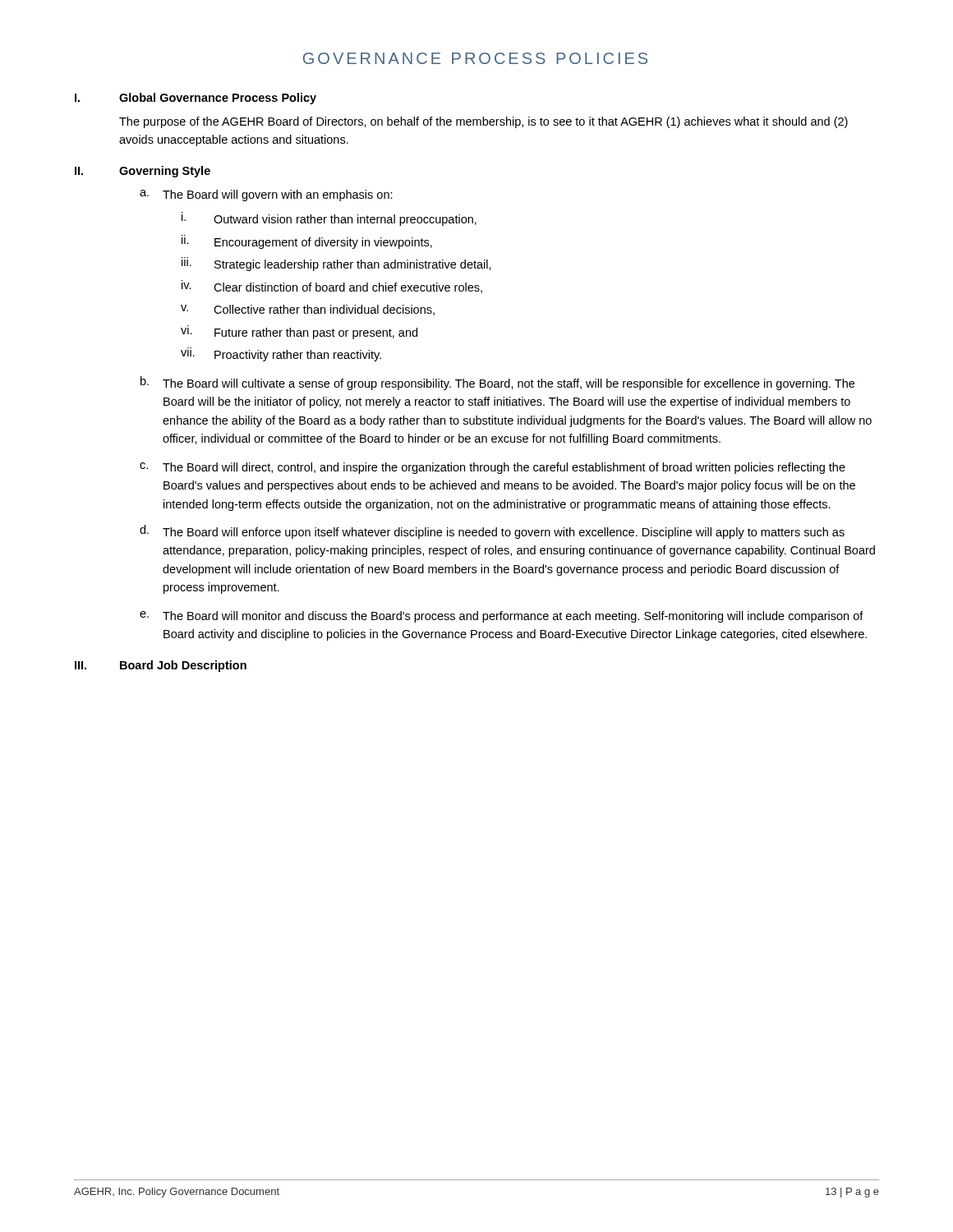Find the text starting "Governance Process Policies"
Viewport: 953px width, 1232px height.
pos(476,58)
